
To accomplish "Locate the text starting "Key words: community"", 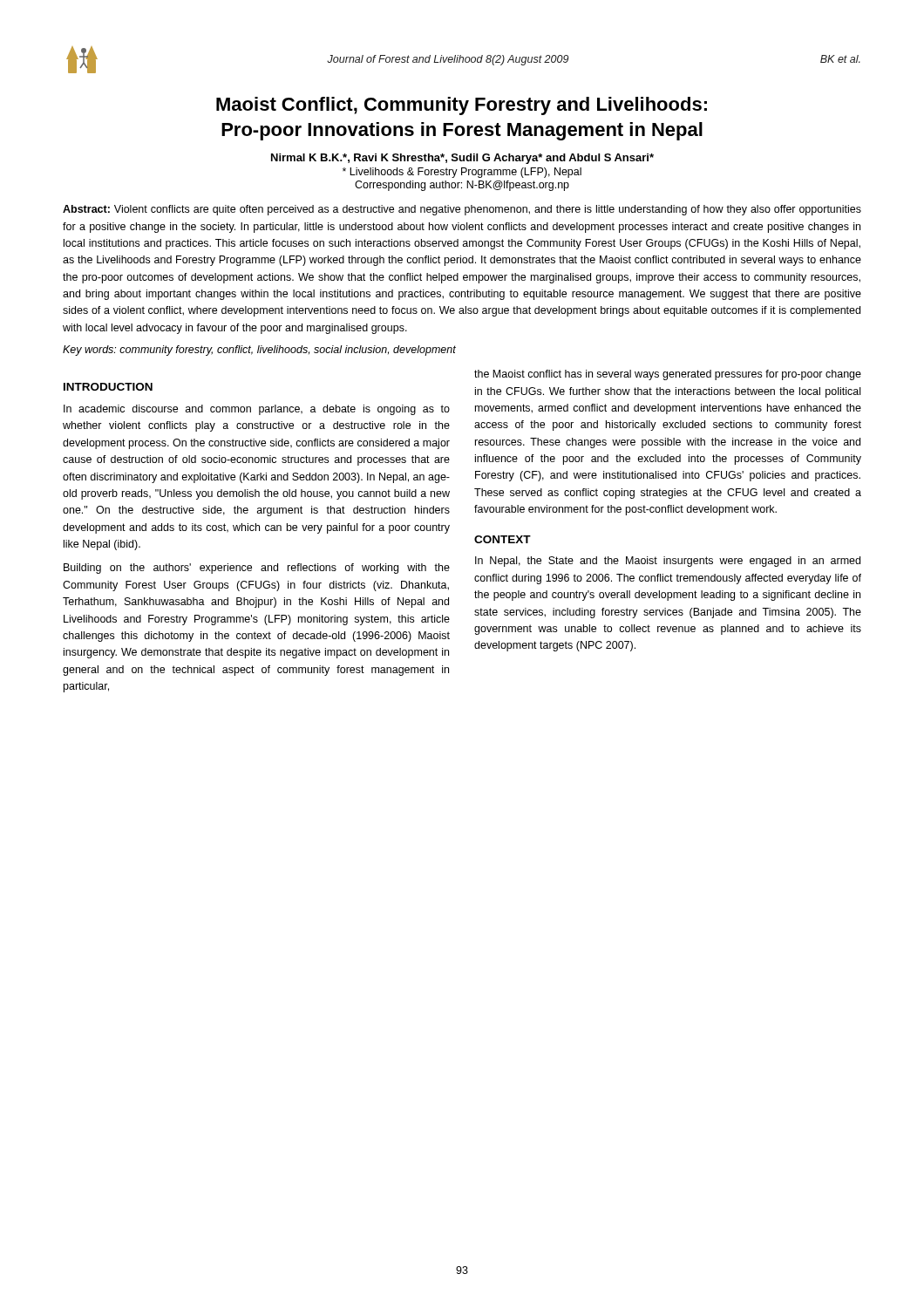I will [x=259, y=350].
